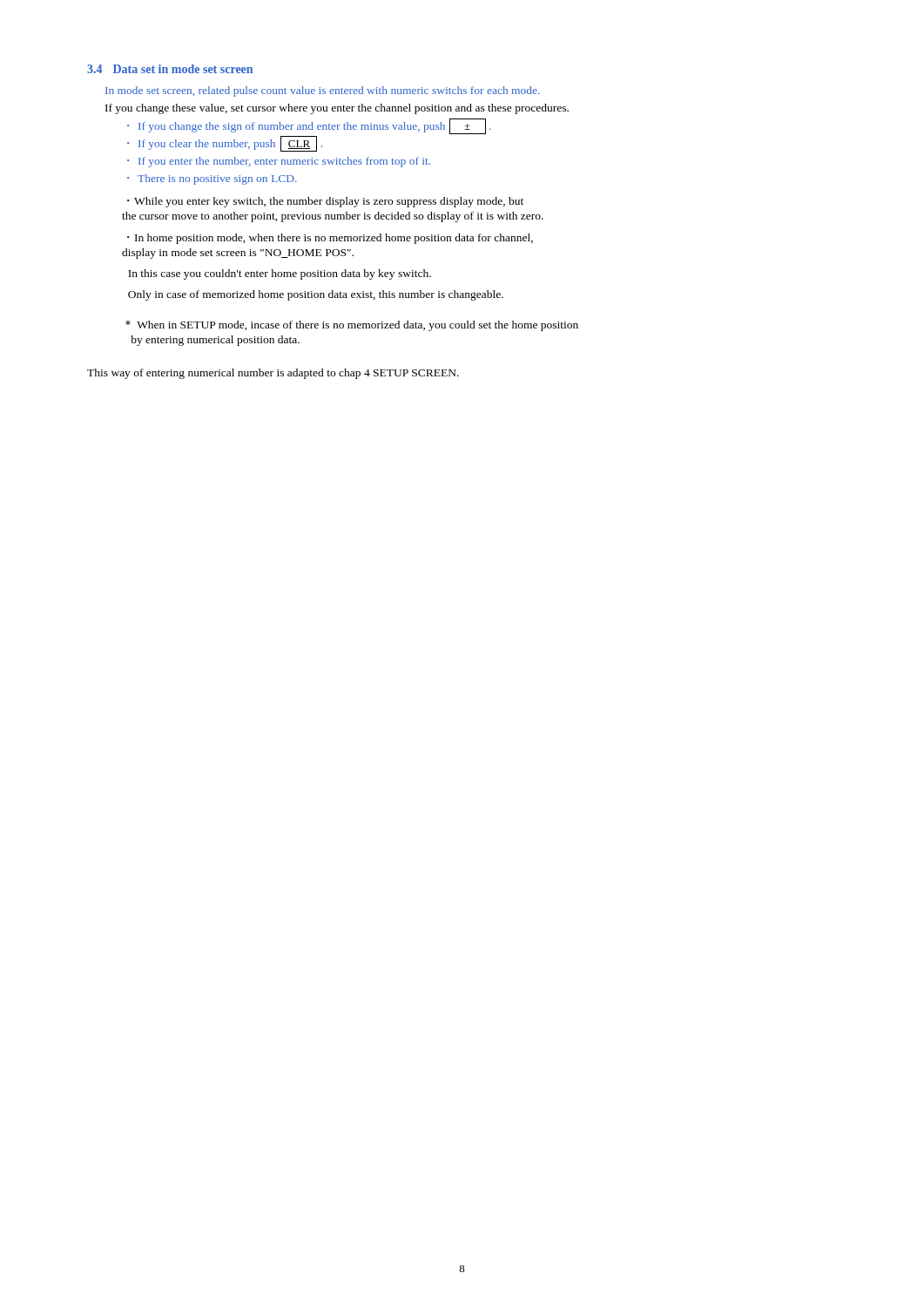Click on the text block starting "3.4Data set in mode"
This screenshot has height=1307, width=924.
[170, 69]
